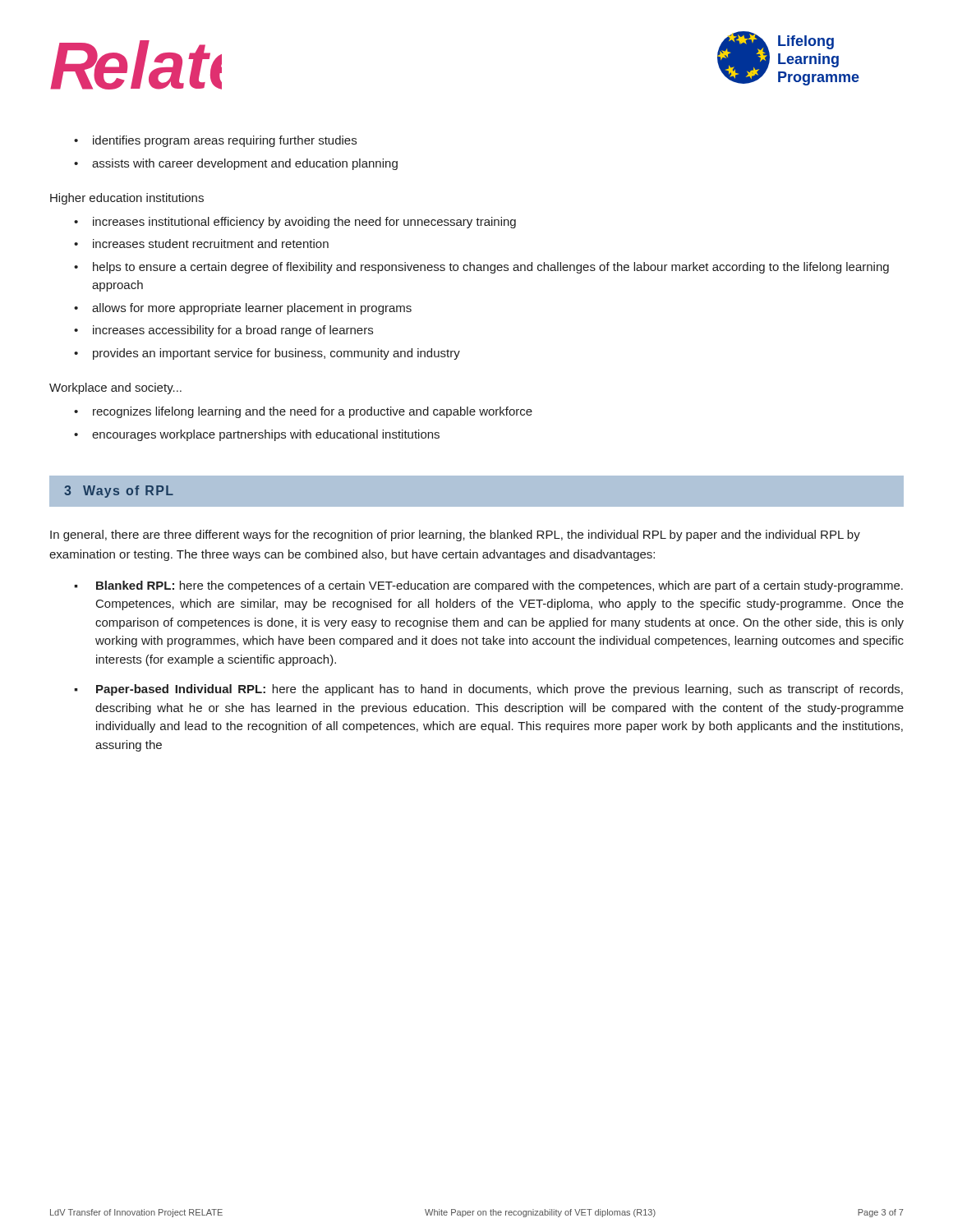
Task: Click on the region starting "recognizes lifelong learning and"
Action: coord(489,423)
